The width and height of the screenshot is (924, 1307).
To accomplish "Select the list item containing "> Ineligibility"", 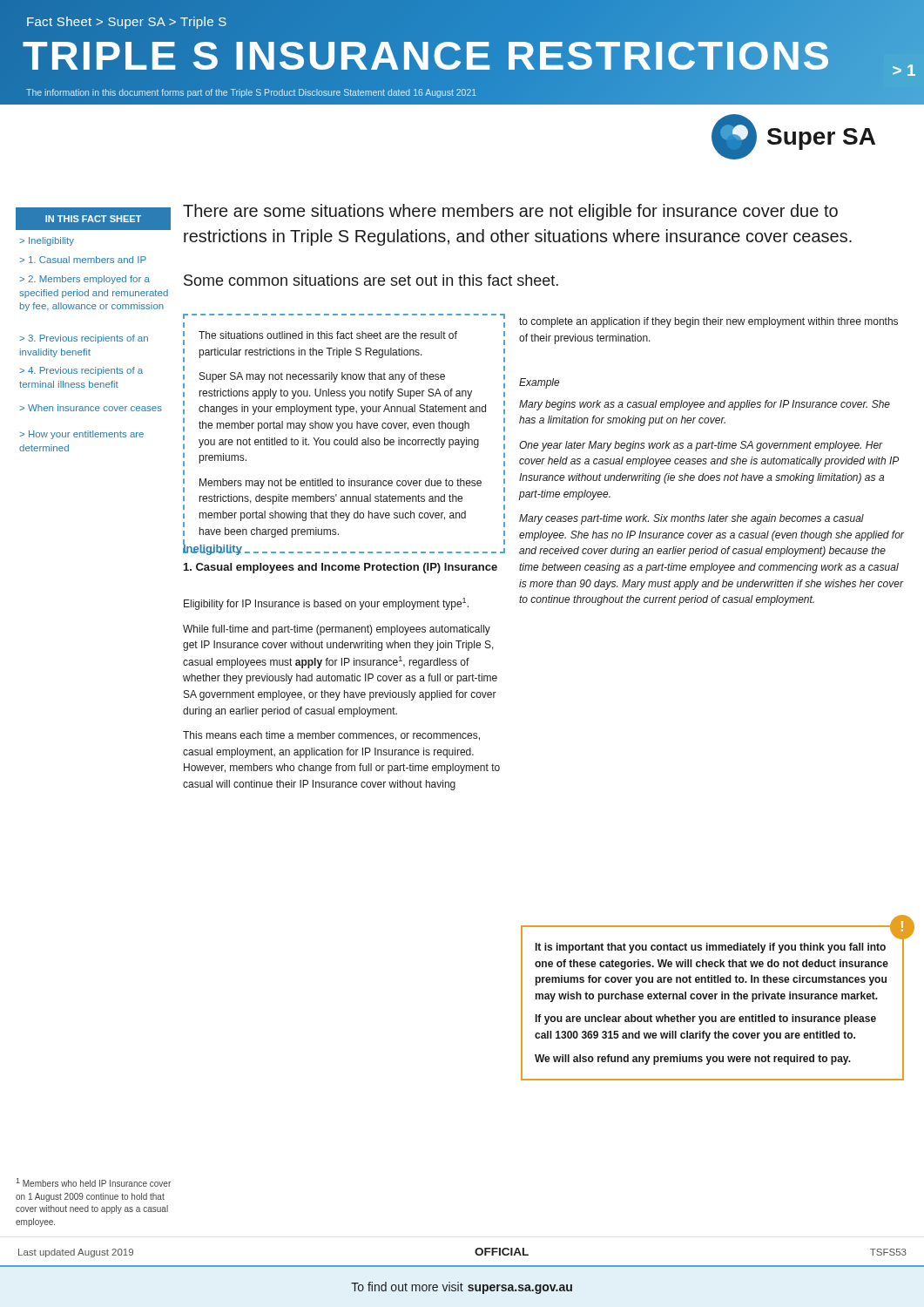I will [x=47, y=240].
